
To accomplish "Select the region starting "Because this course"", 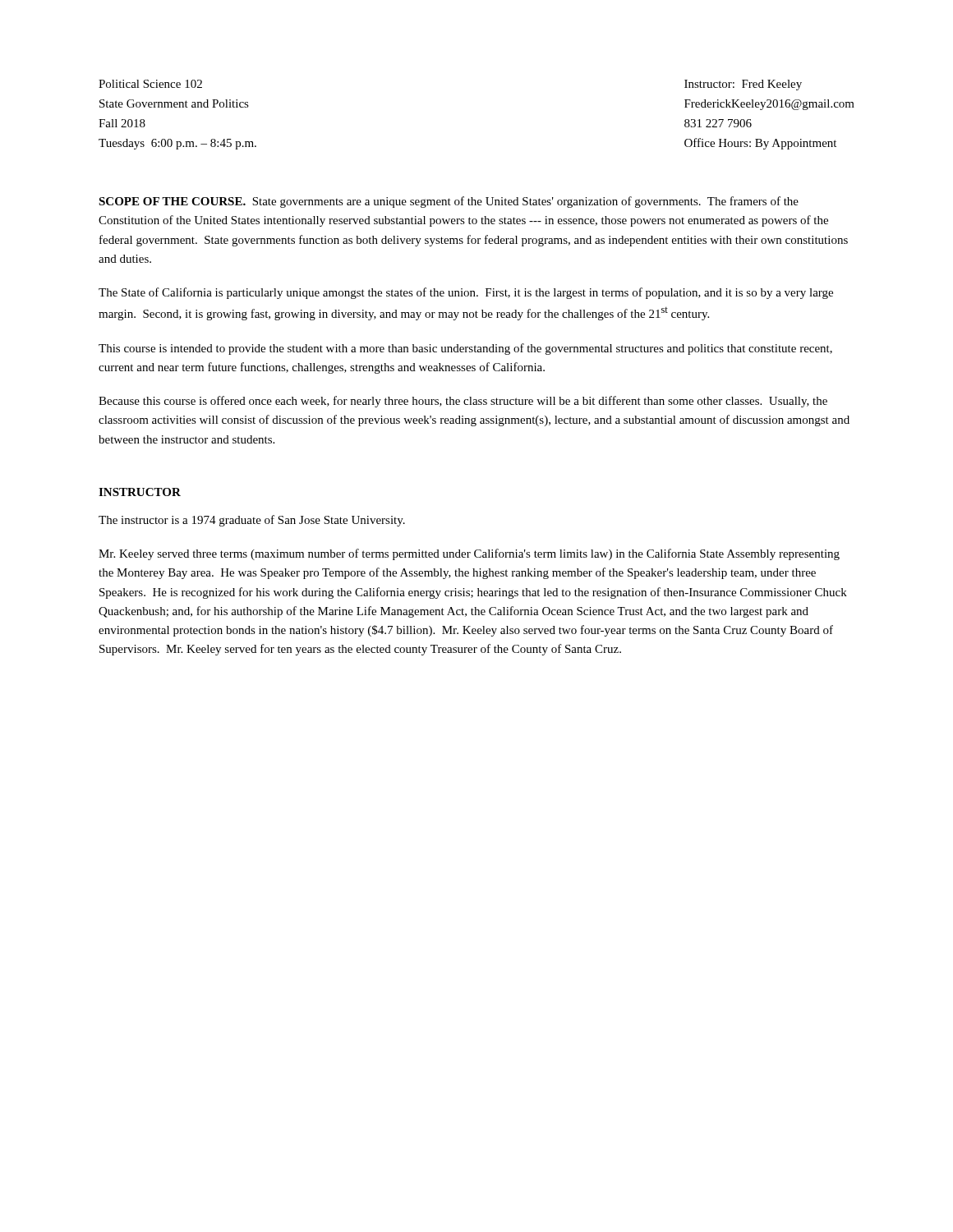I will (x=474, y=420).
